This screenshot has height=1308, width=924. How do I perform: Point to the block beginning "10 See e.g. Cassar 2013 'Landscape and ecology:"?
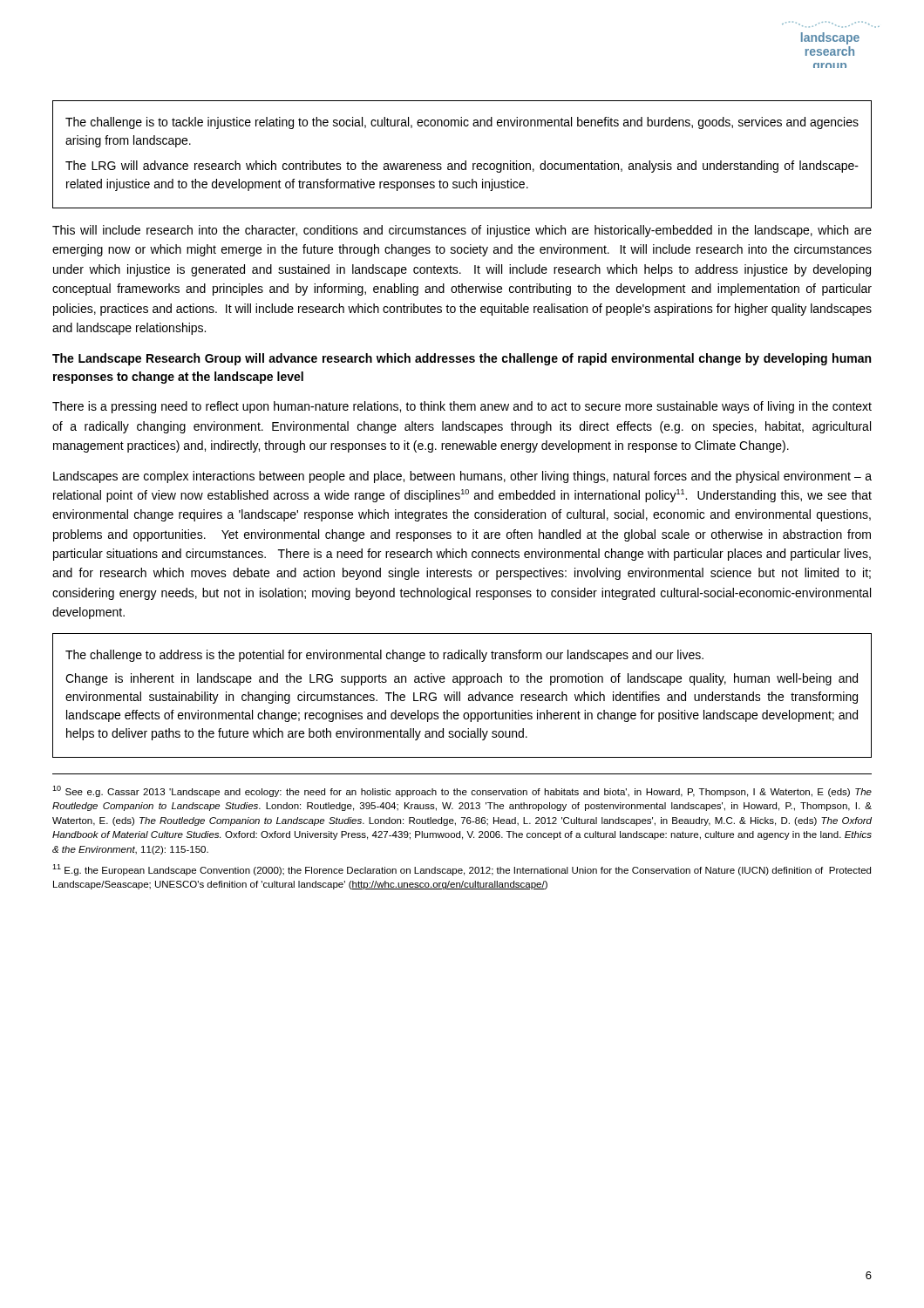(462, 819)
